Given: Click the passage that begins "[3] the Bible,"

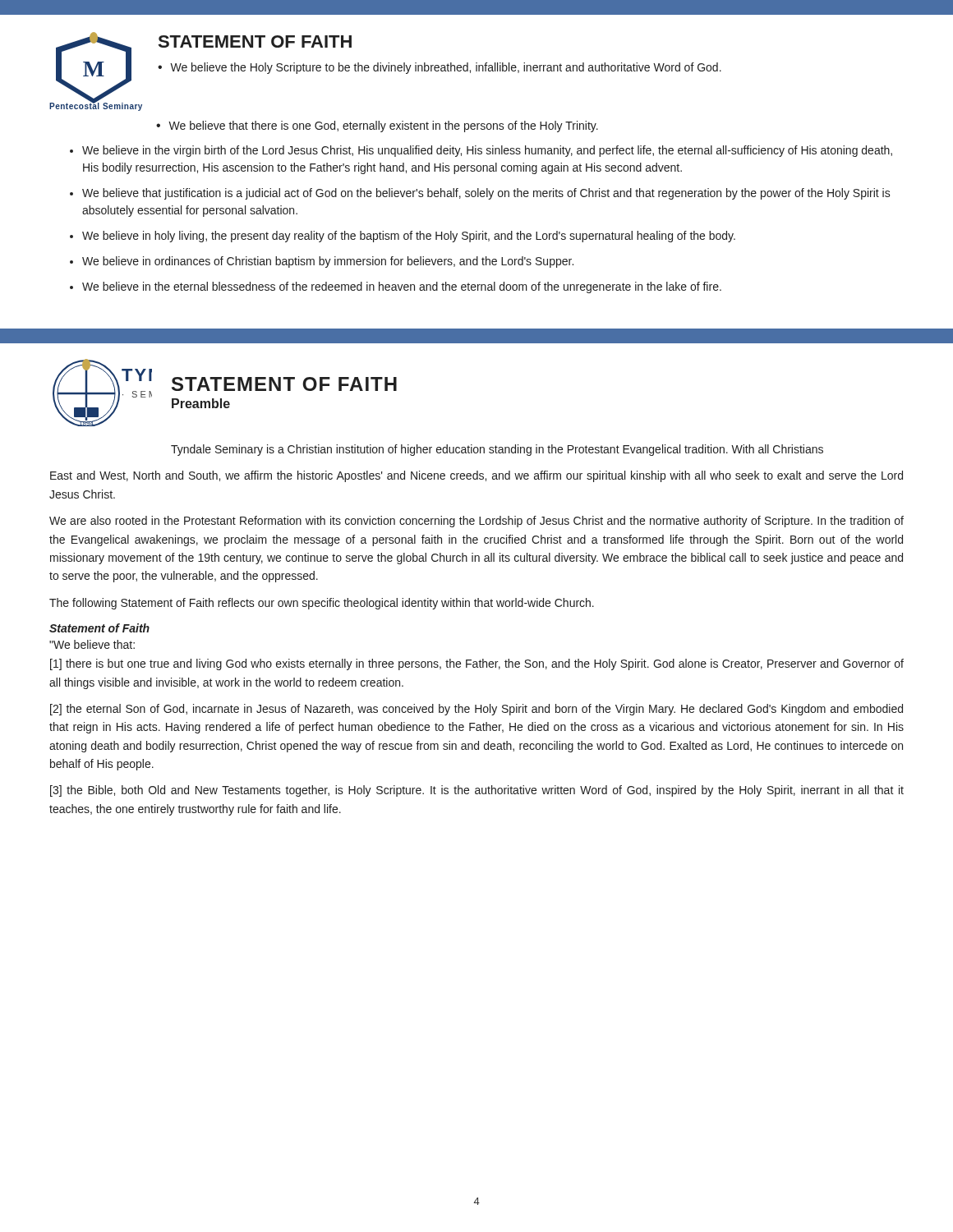Looking at the screenshot, I should pos(476,800).
